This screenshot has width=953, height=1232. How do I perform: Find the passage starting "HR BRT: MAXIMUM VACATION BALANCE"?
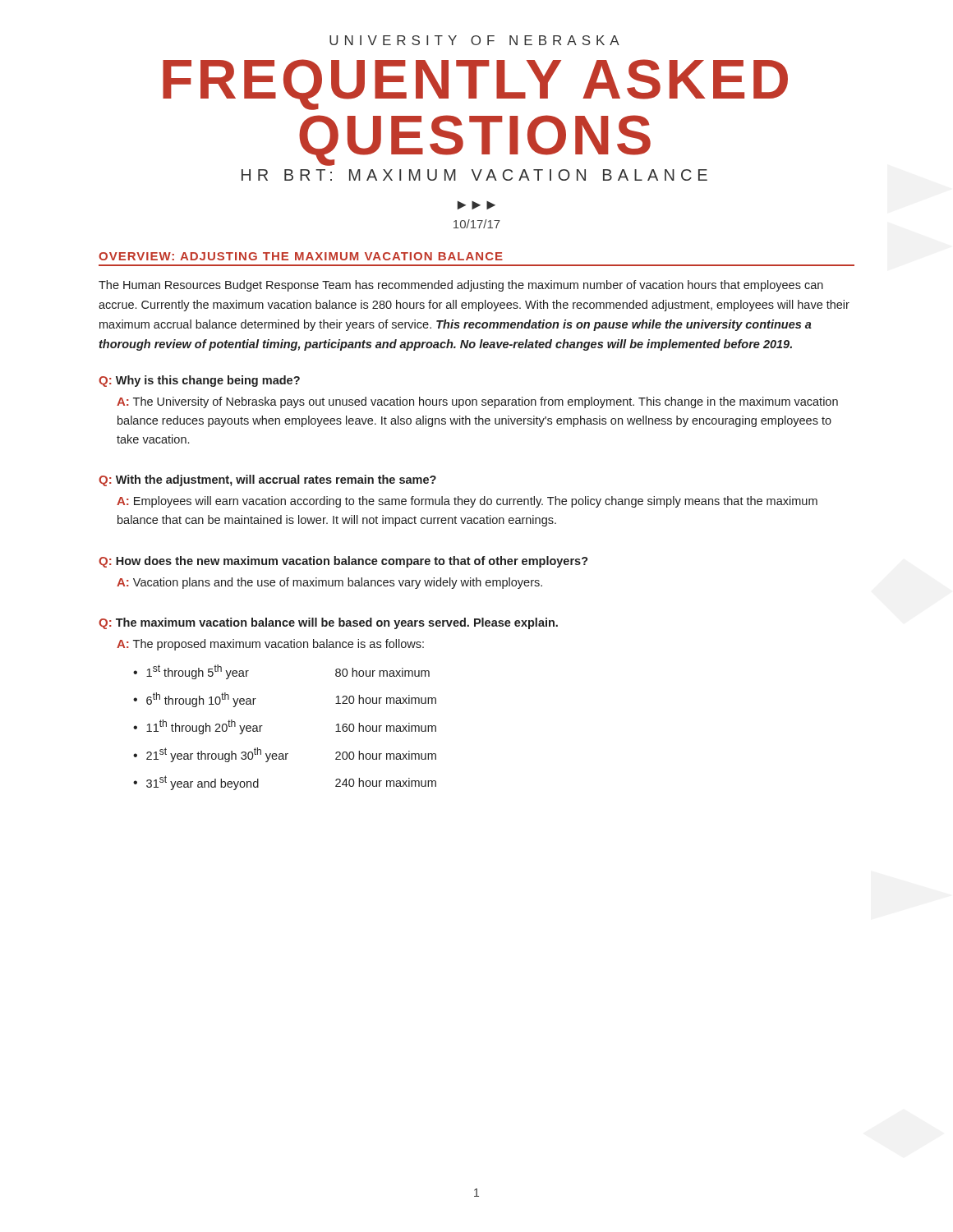[476, 175]
